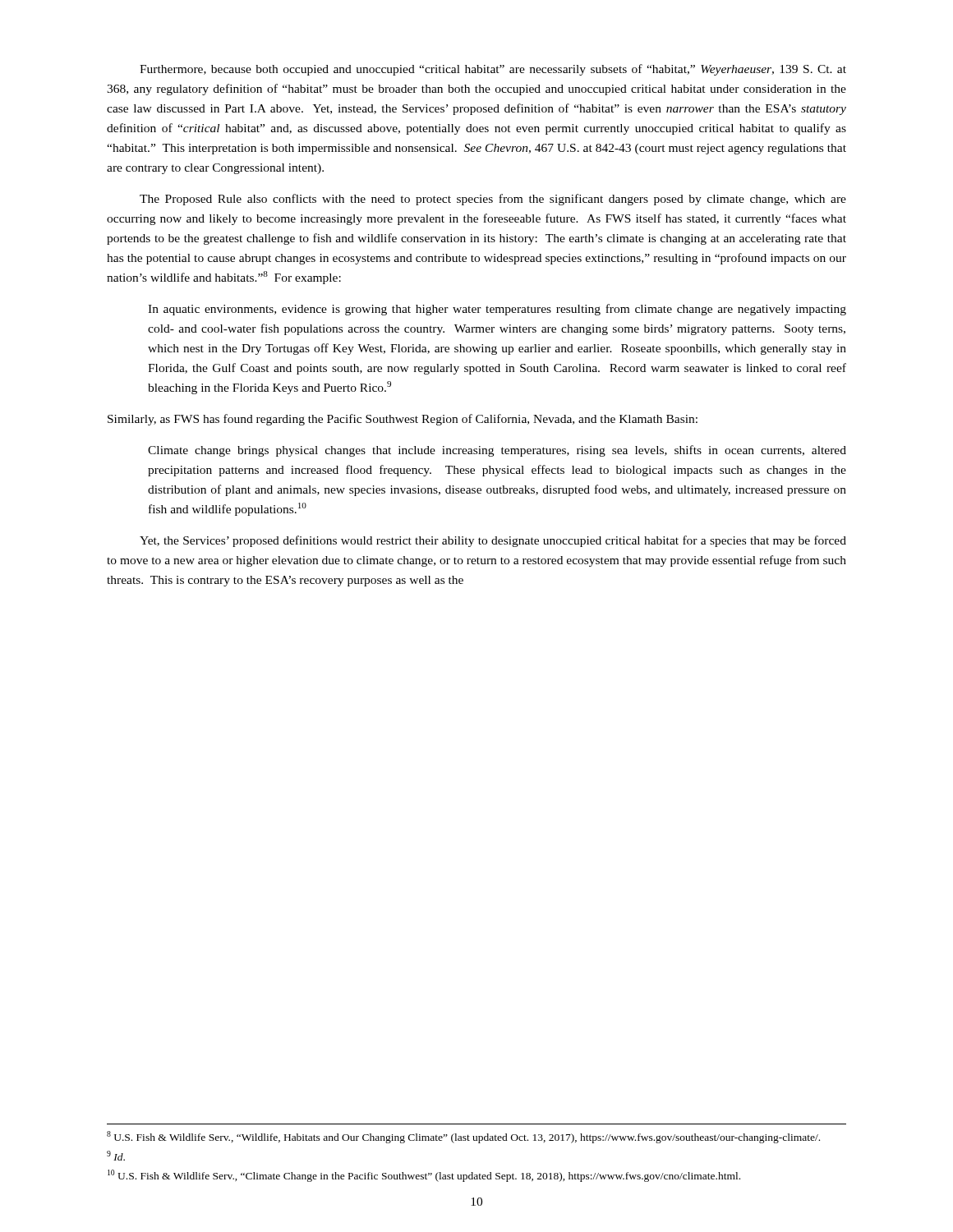This screenshot has width=953, height=1232.
Task: Click the passage that begins "Similarly, as FWS"
Action: tap(403, 419)
